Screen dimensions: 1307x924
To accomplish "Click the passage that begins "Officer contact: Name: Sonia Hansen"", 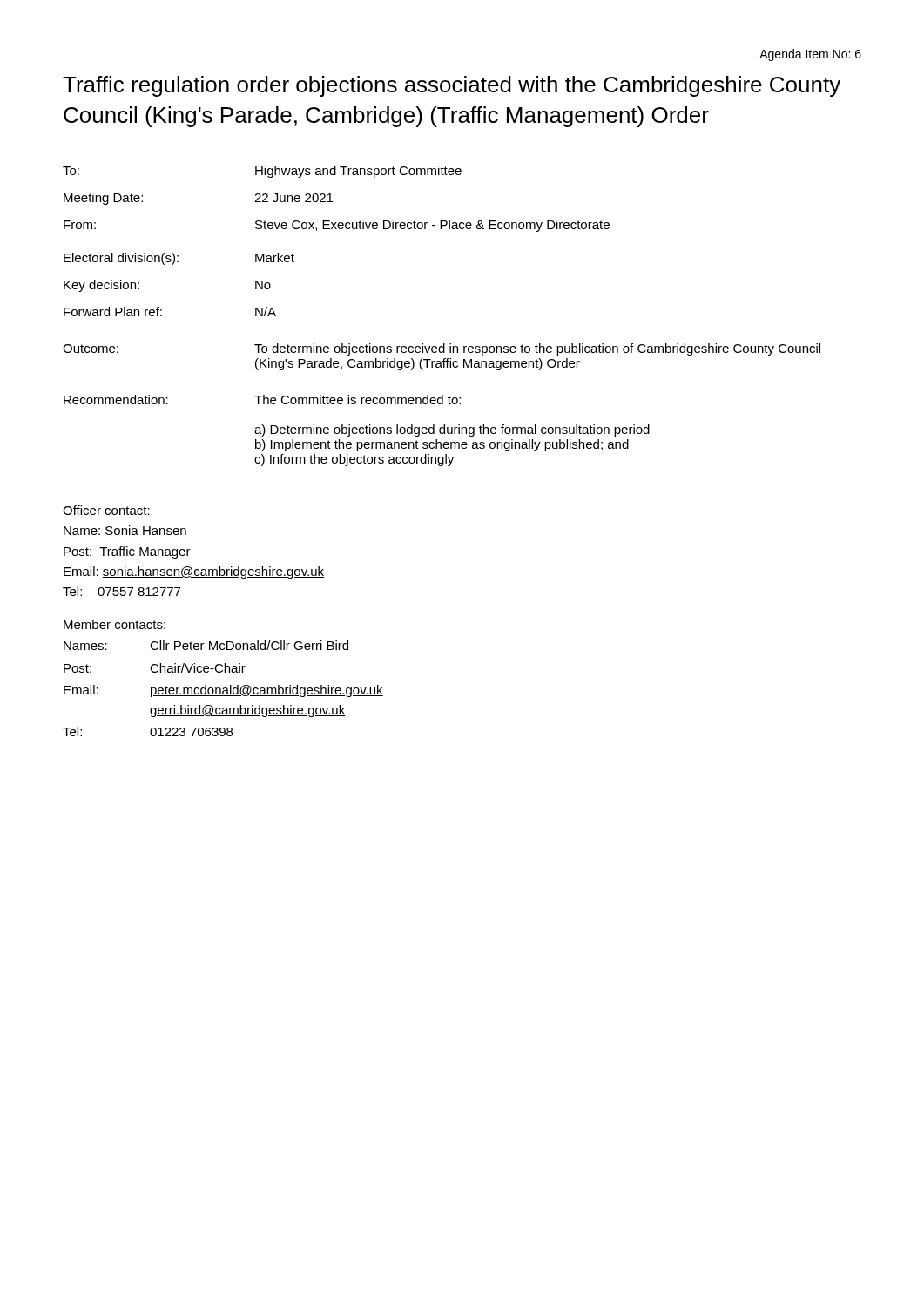I will [193, 551].
